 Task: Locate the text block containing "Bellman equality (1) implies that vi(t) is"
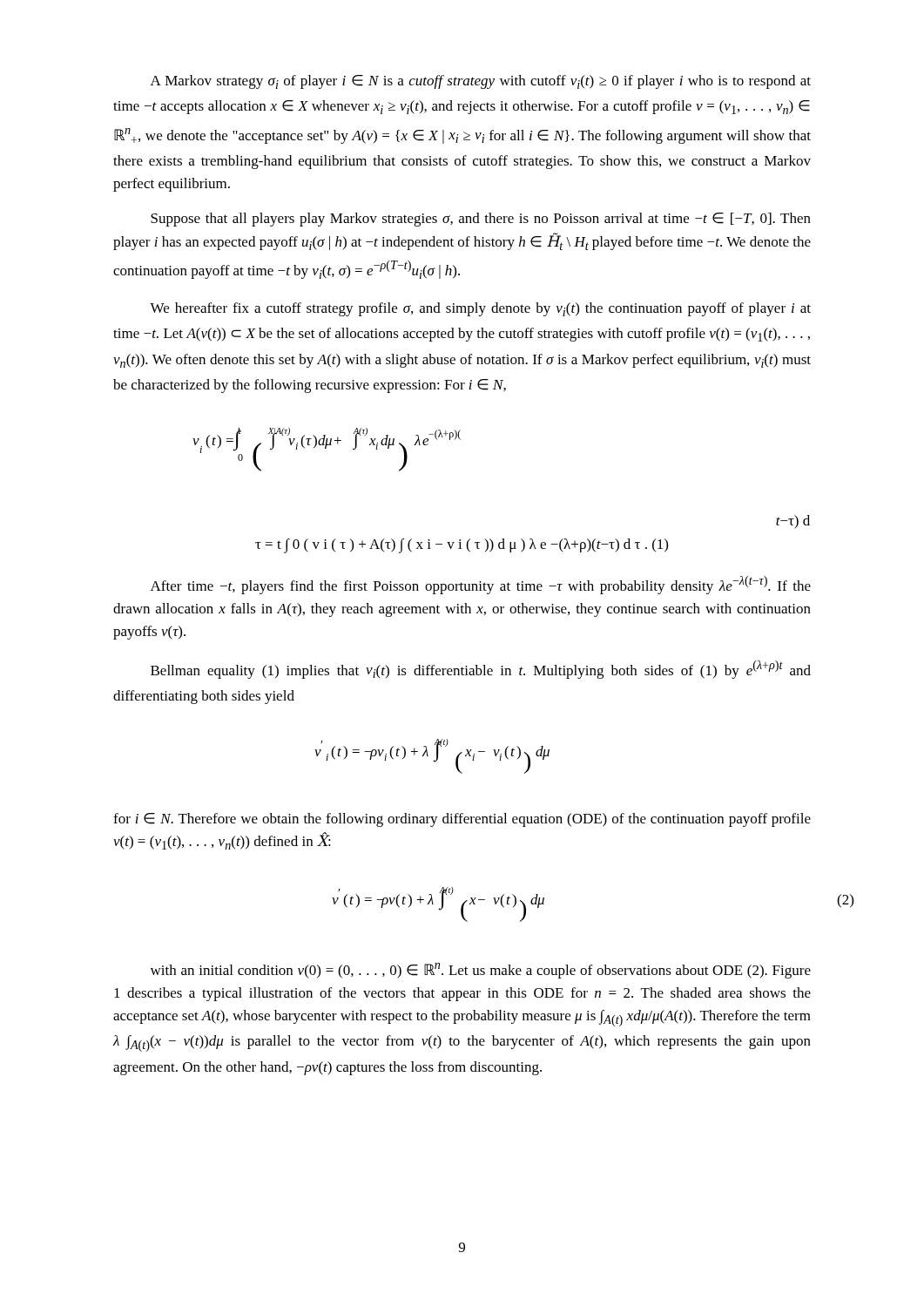[x=462, y=682]
